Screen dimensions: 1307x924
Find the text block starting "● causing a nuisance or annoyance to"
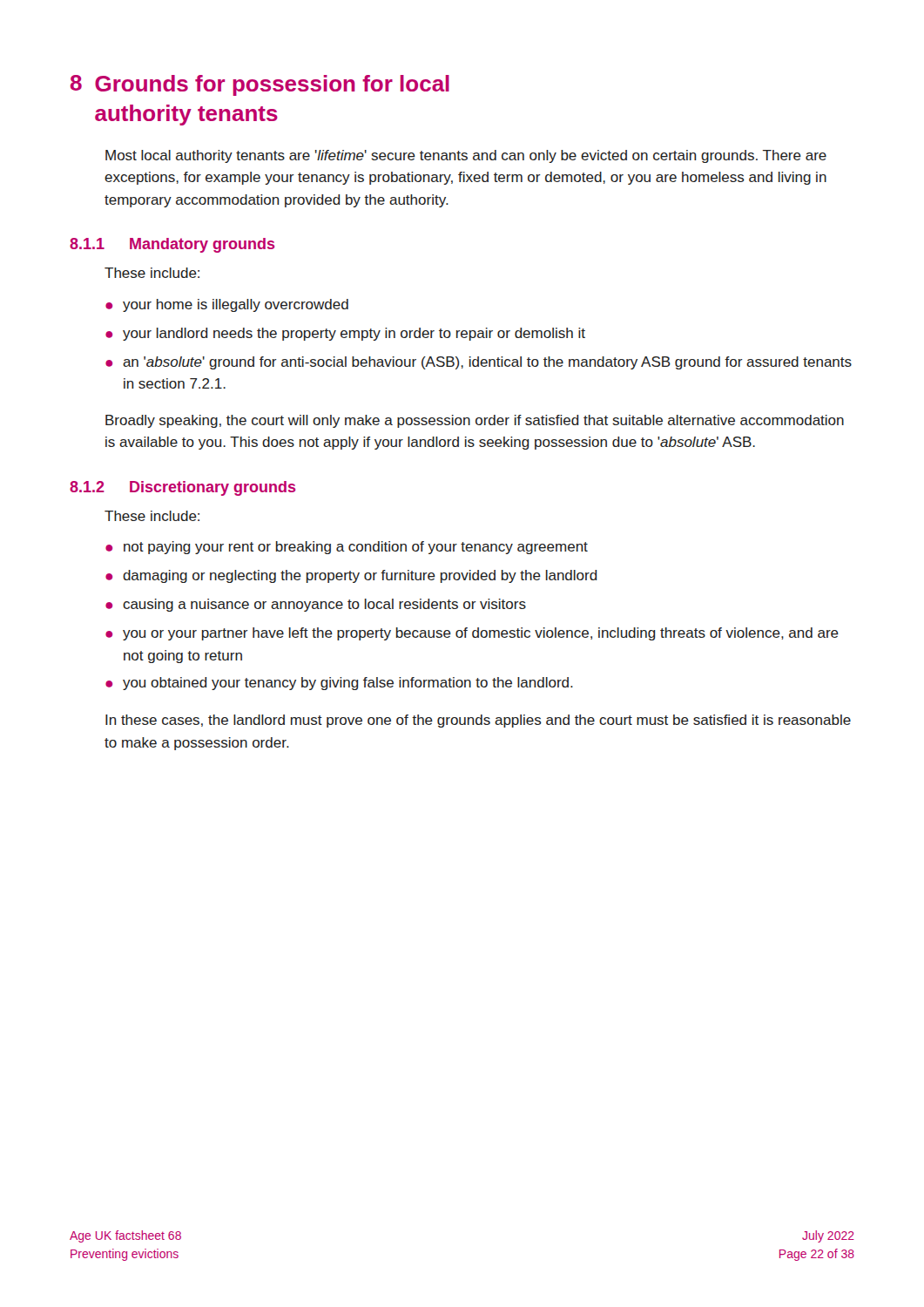click(x=479, y=605)
